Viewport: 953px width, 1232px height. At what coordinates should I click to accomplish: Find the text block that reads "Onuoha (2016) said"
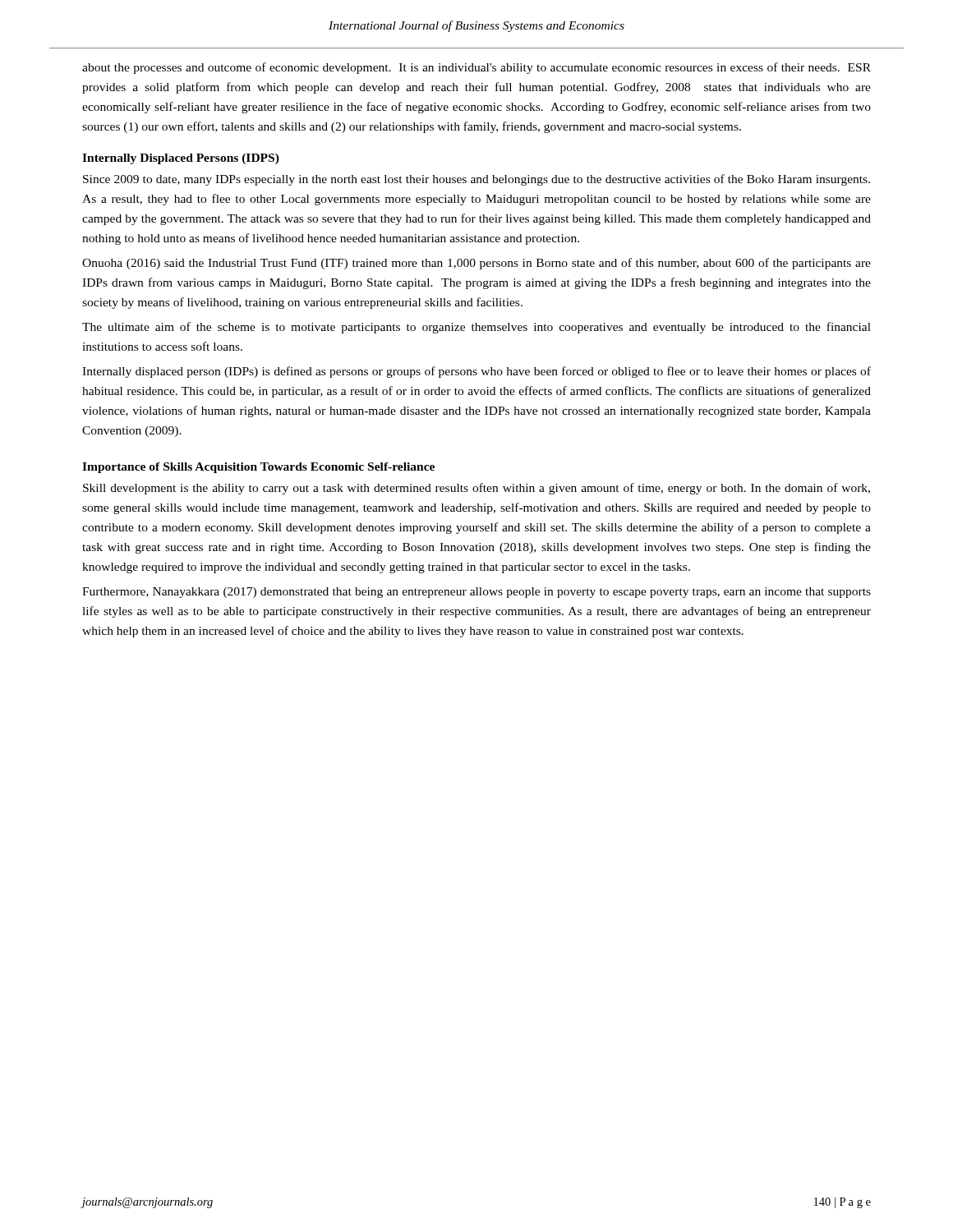click(476, 282)
